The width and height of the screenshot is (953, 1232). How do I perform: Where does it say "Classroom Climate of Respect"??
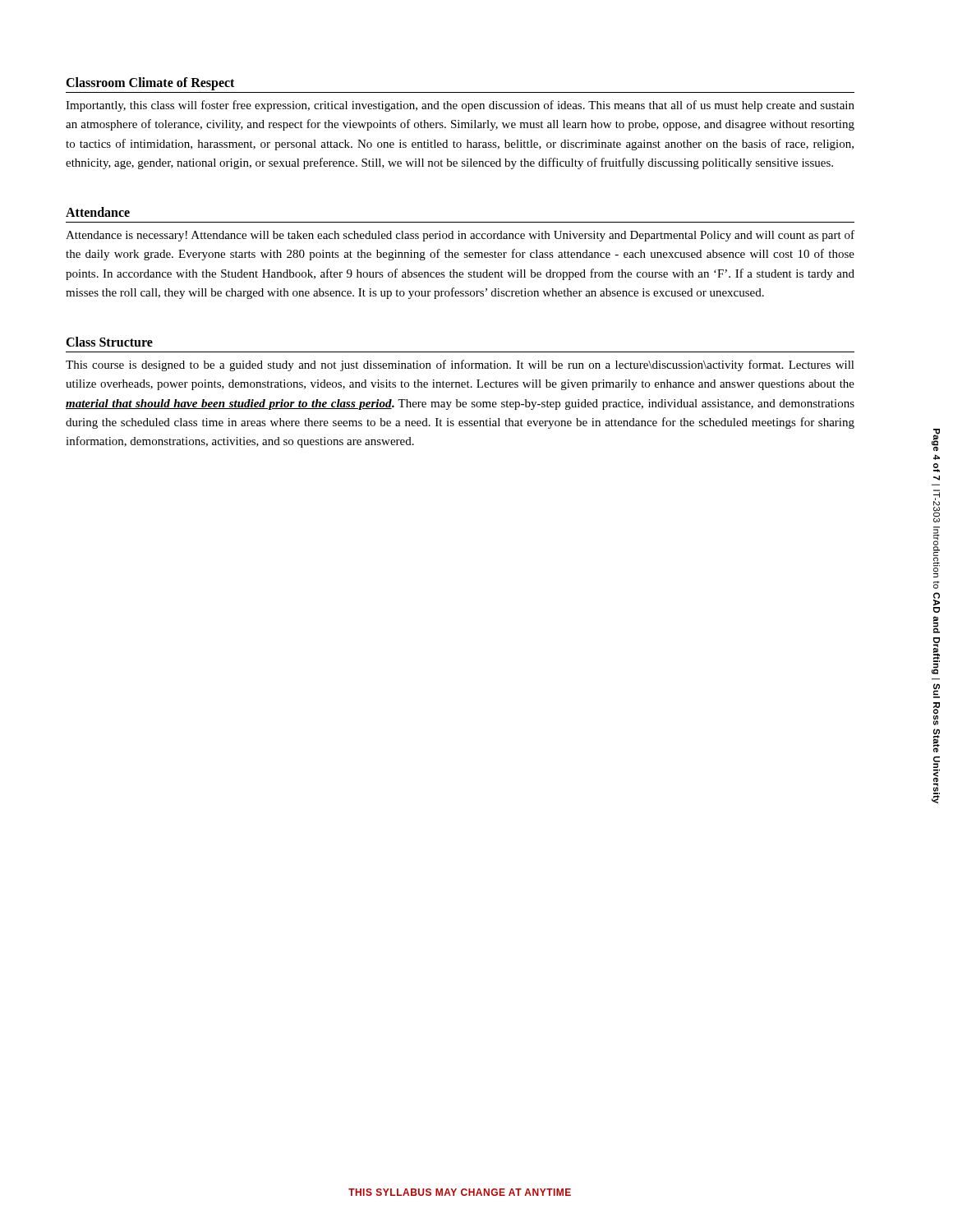click(x=150, y=83)
